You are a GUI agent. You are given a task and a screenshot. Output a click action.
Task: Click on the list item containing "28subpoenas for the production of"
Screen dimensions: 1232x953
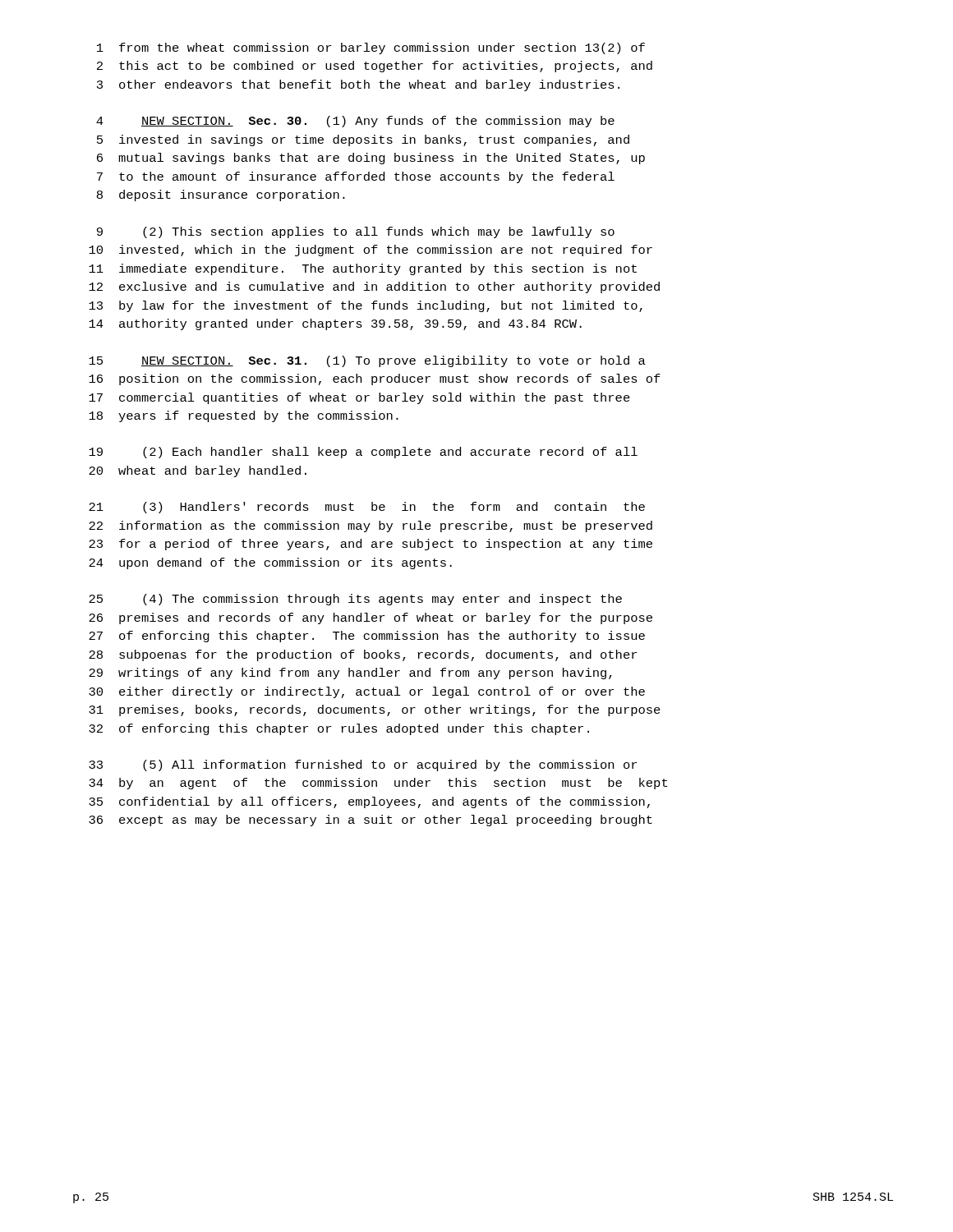483,655
